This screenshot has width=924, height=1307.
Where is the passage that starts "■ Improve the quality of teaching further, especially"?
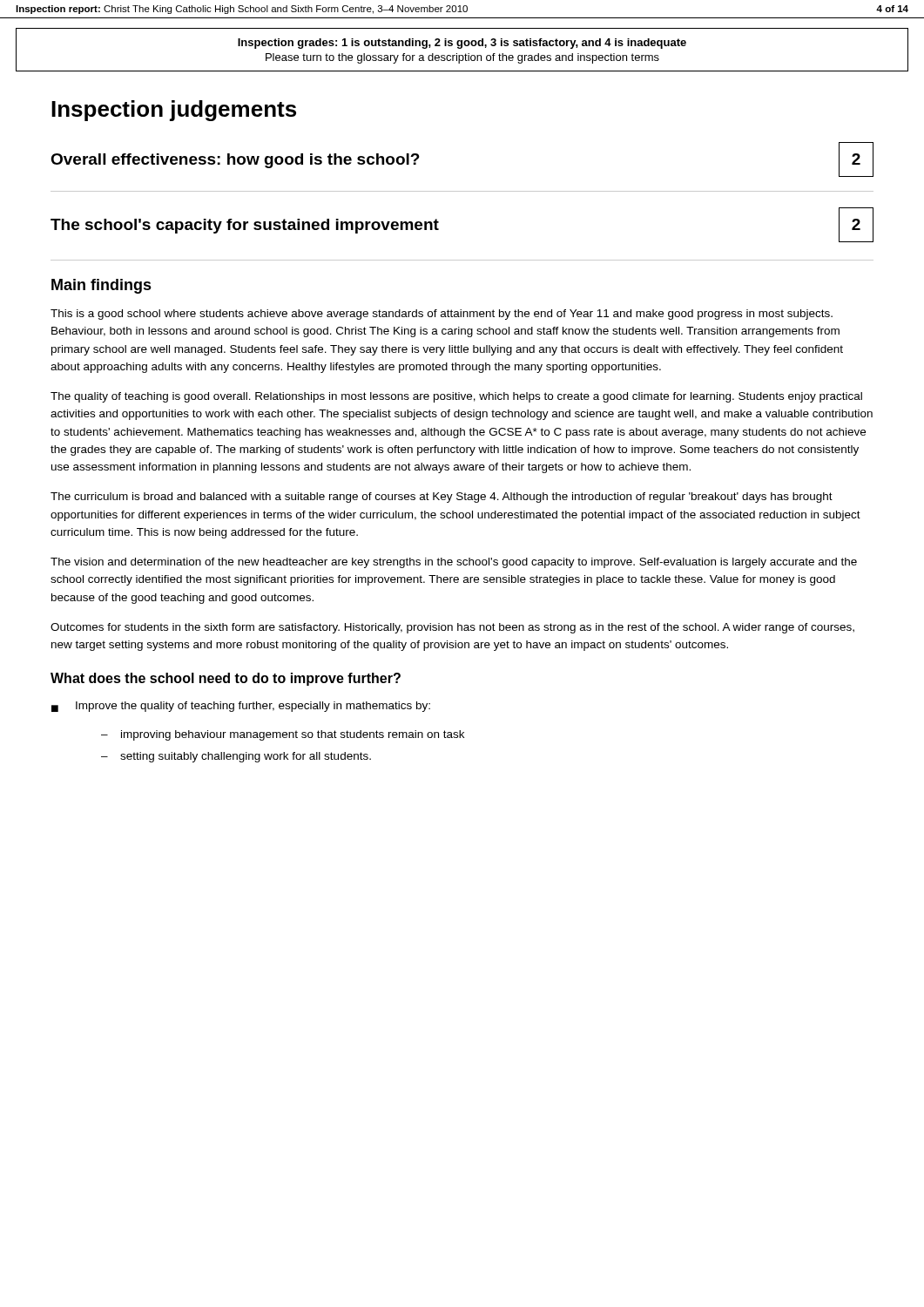pyautogui.click(x=241, y=708)
